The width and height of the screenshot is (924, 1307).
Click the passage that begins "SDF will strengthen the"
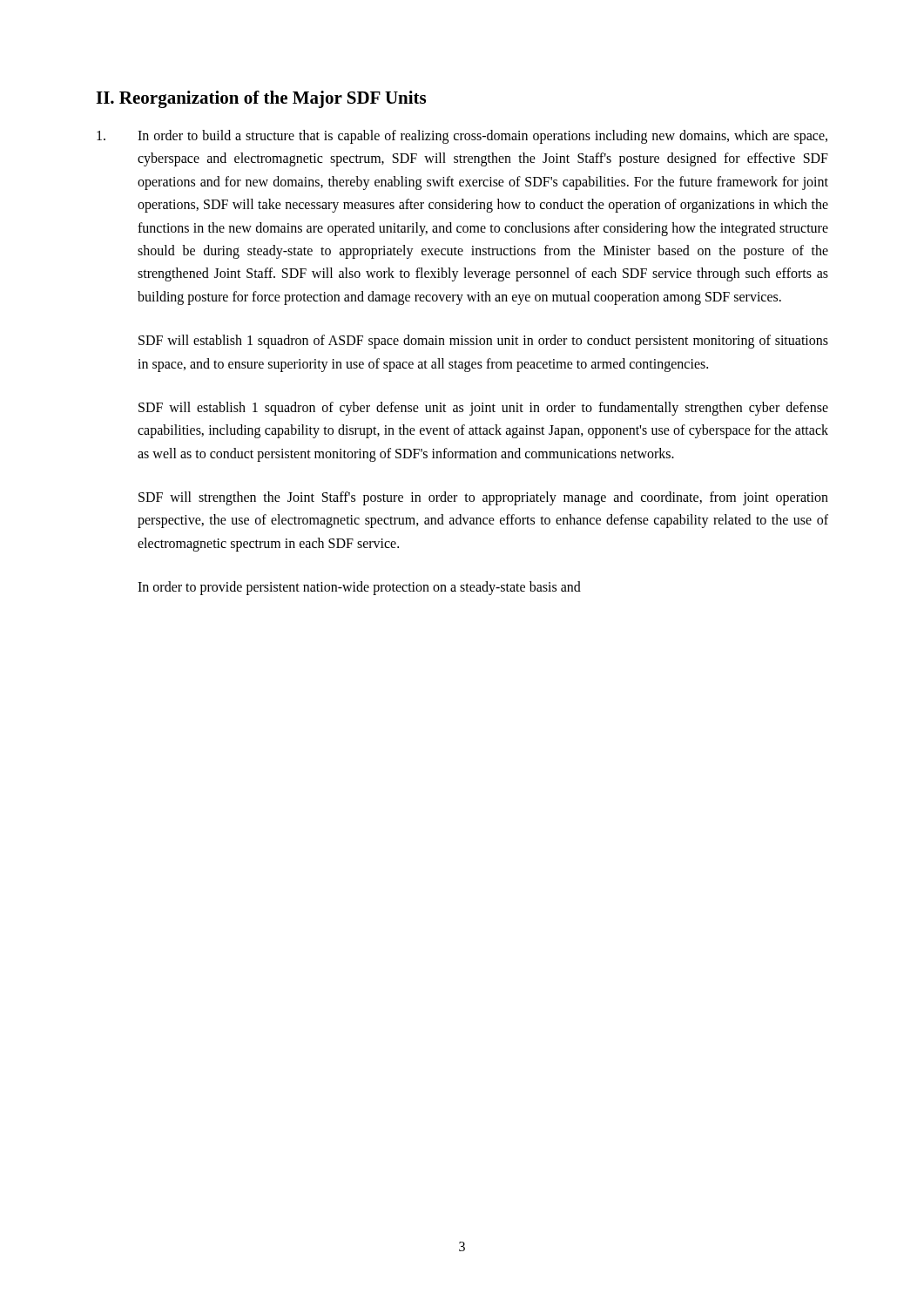pyautogui.click(x=483, y=520)
